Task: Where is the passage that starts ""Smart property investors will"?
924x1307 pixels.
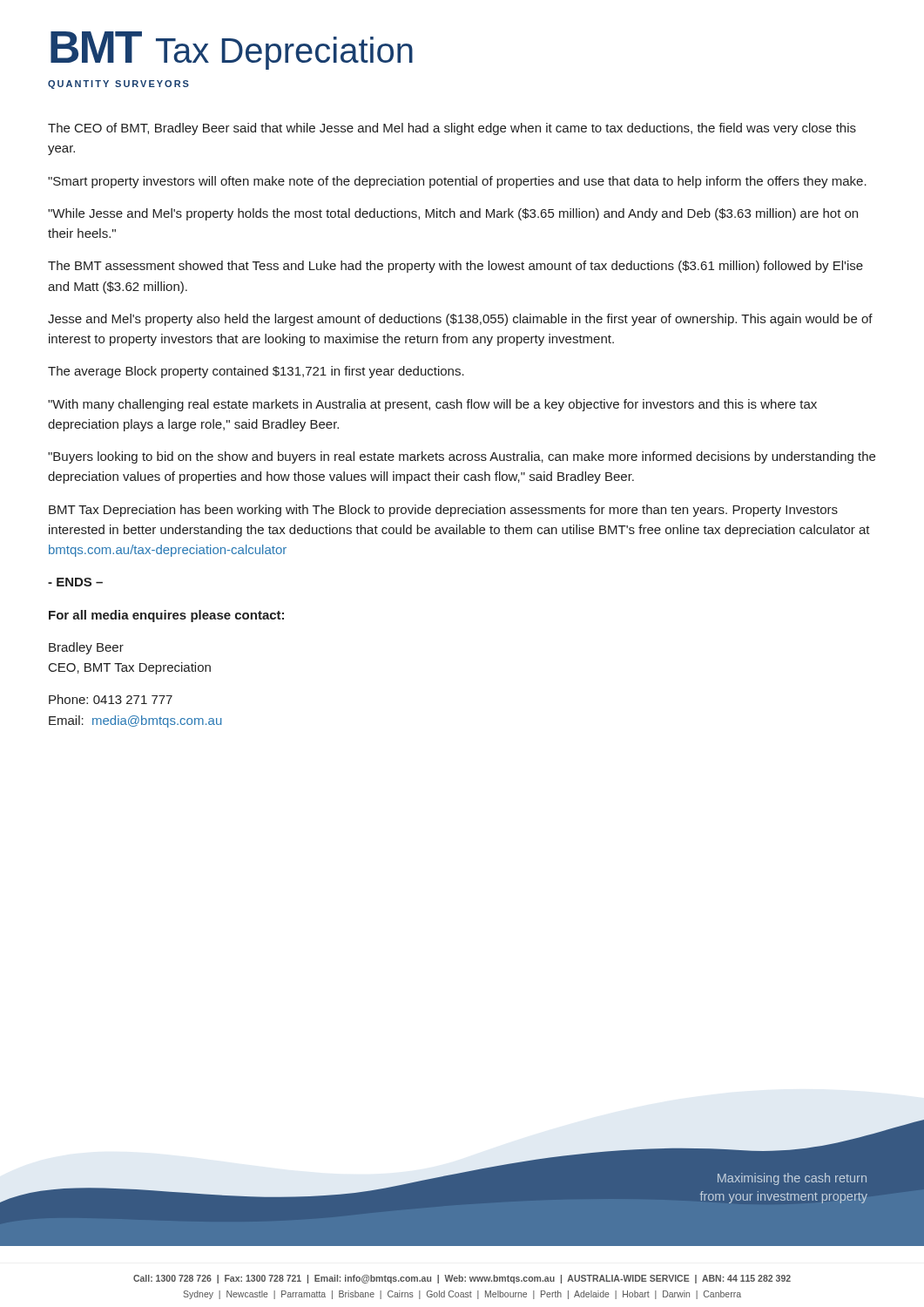Action: (462, 180)
